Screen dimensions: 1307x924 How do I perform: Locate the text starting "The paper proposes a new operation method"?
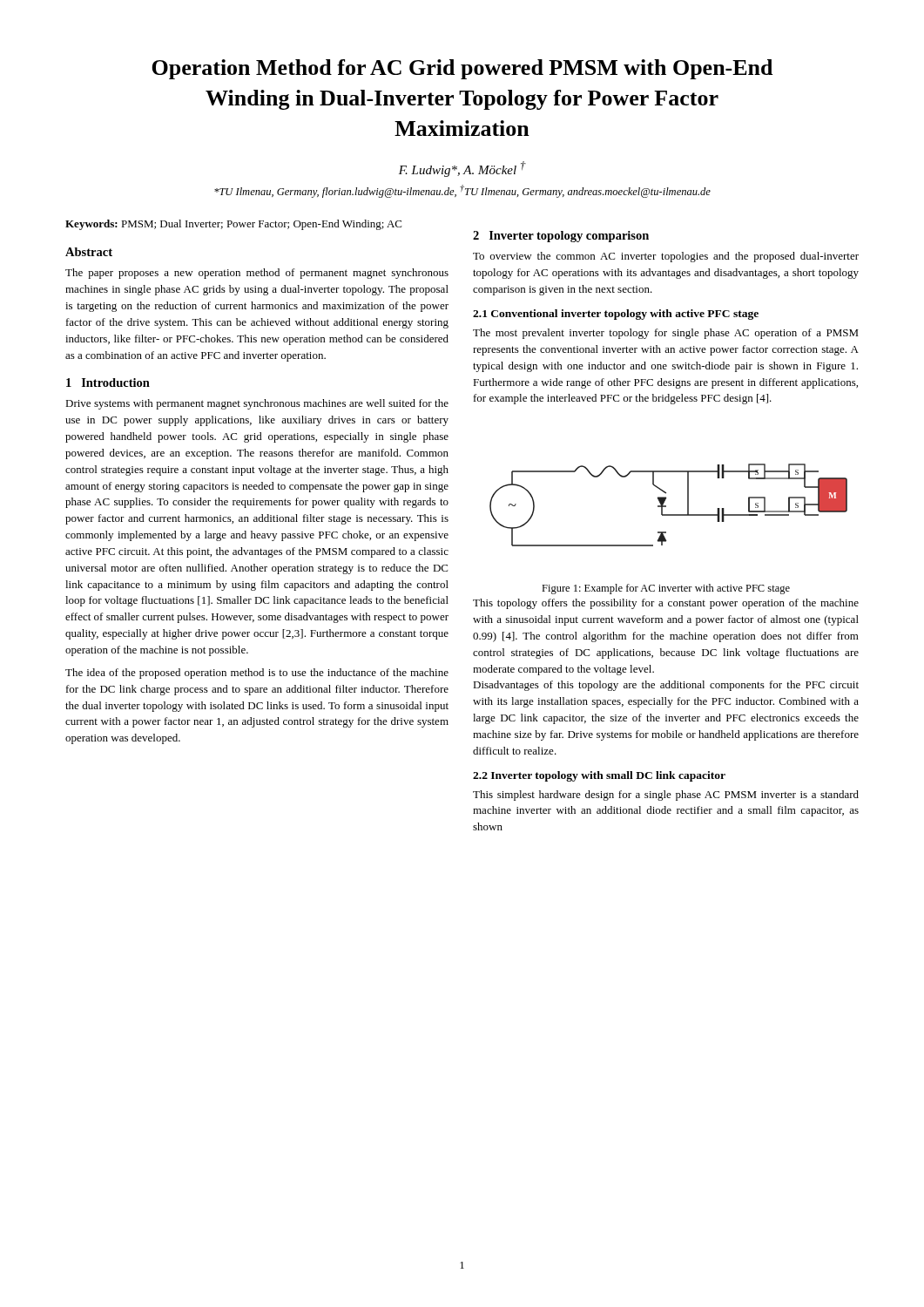(x=257, y=314)
